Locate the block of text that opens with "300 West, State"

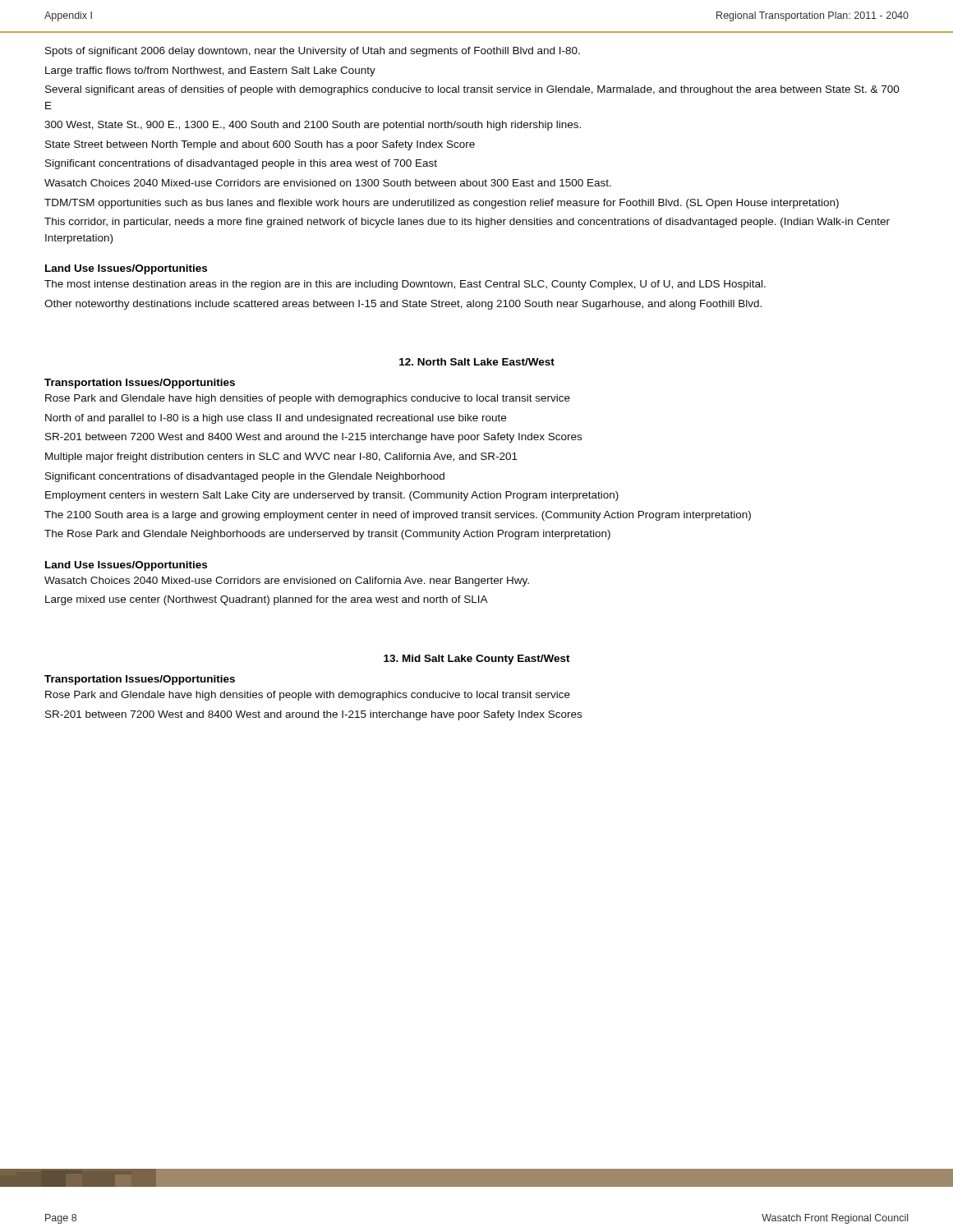[x=313, y=125]
